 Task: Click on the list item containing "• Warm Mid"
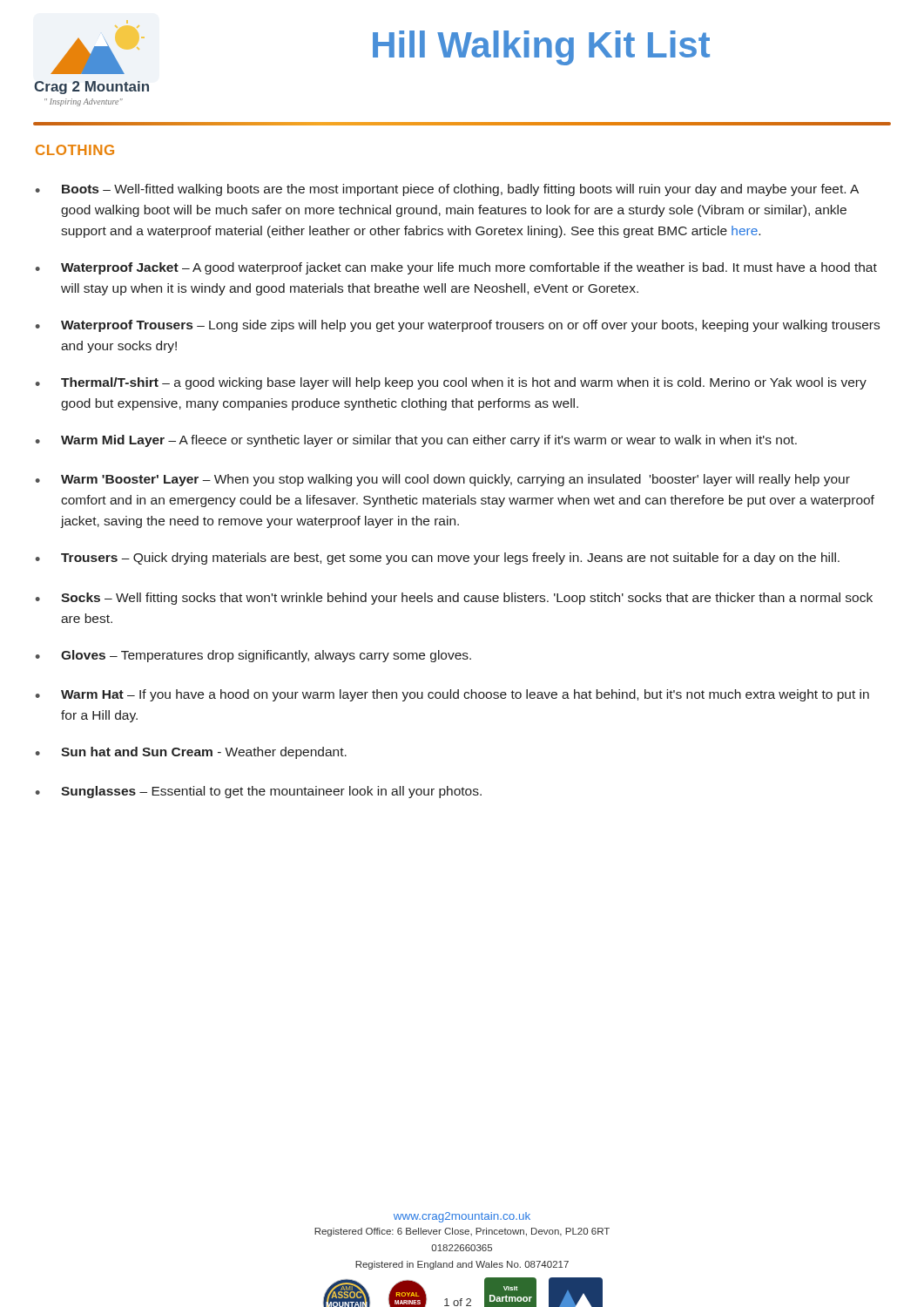tap(462, 442)
